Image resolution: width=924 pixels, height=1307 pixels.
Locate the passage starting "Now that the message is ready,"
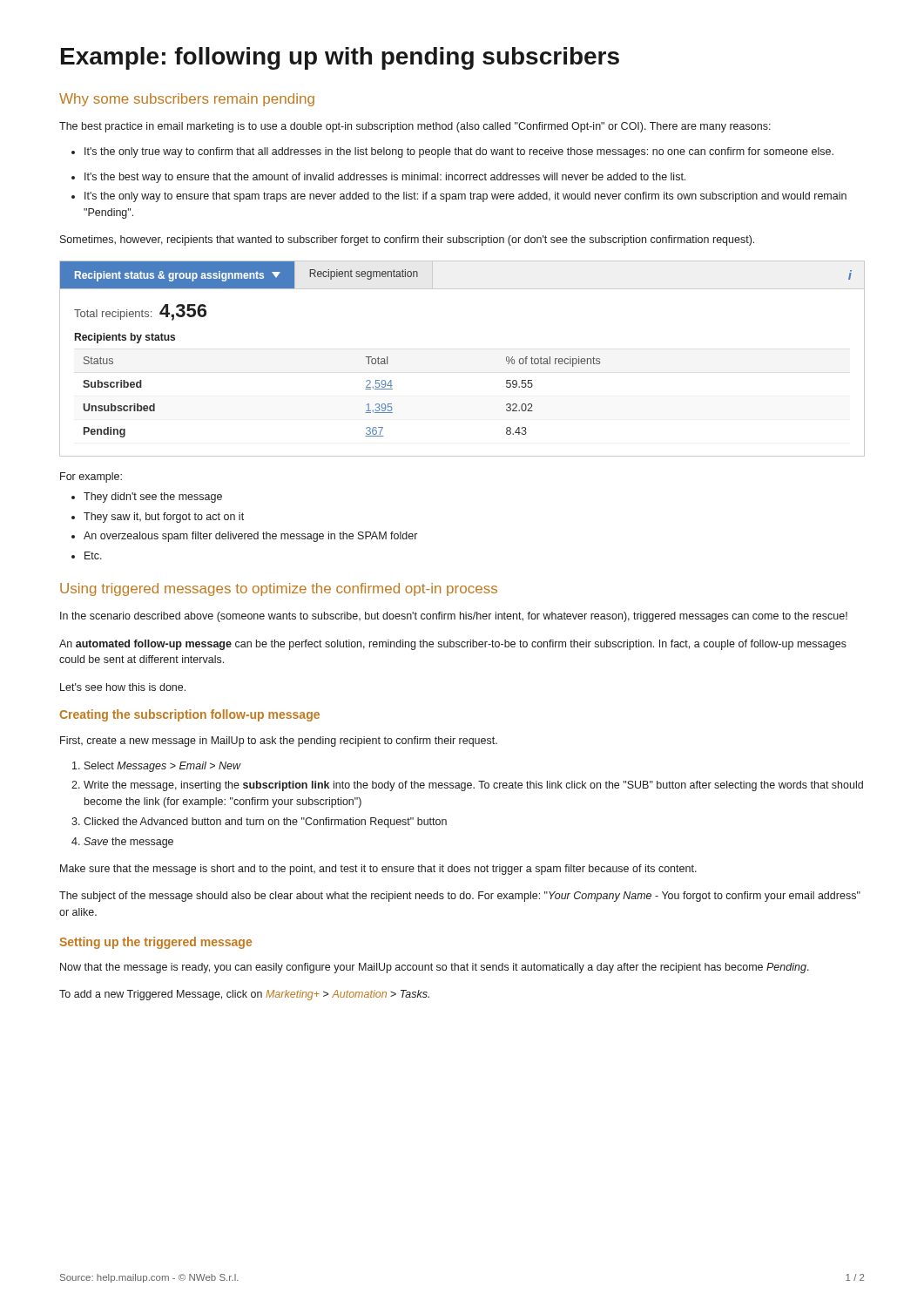tap(462, 968)
